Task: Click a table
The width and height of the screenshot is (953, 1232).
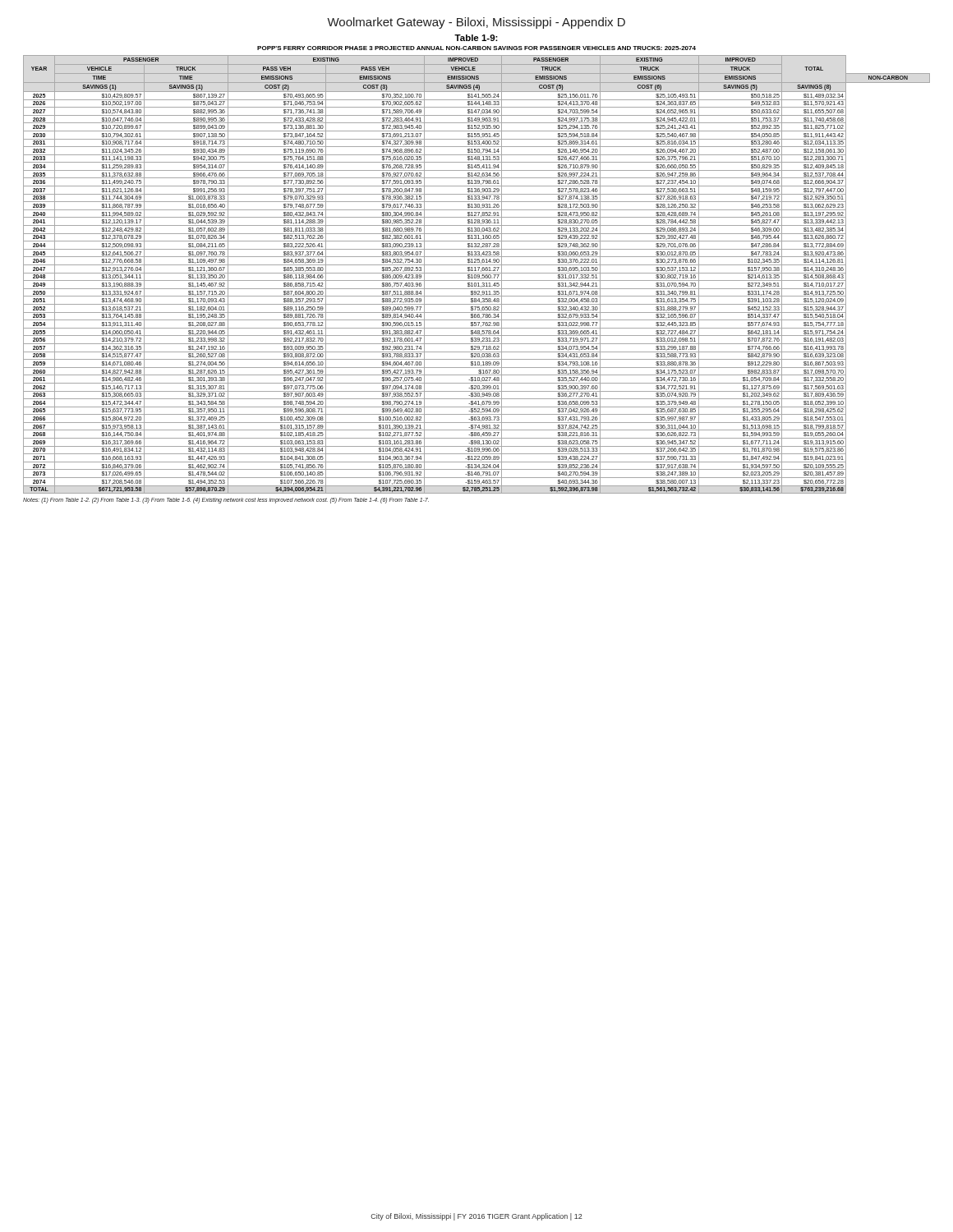Action: click(476, 274)
